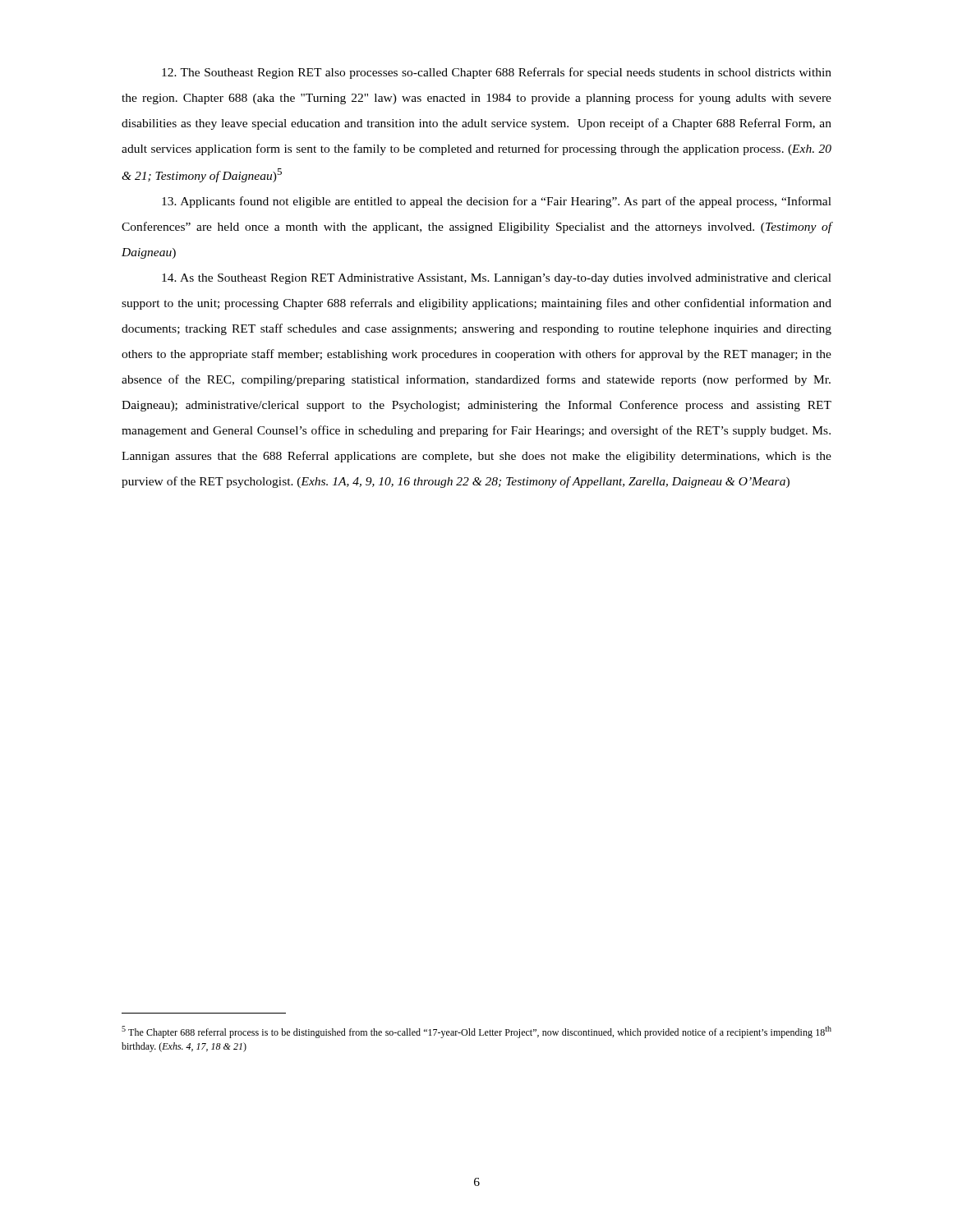
Task: Select the text block that reads "As the Southeast"
Action: pos(476,379)
